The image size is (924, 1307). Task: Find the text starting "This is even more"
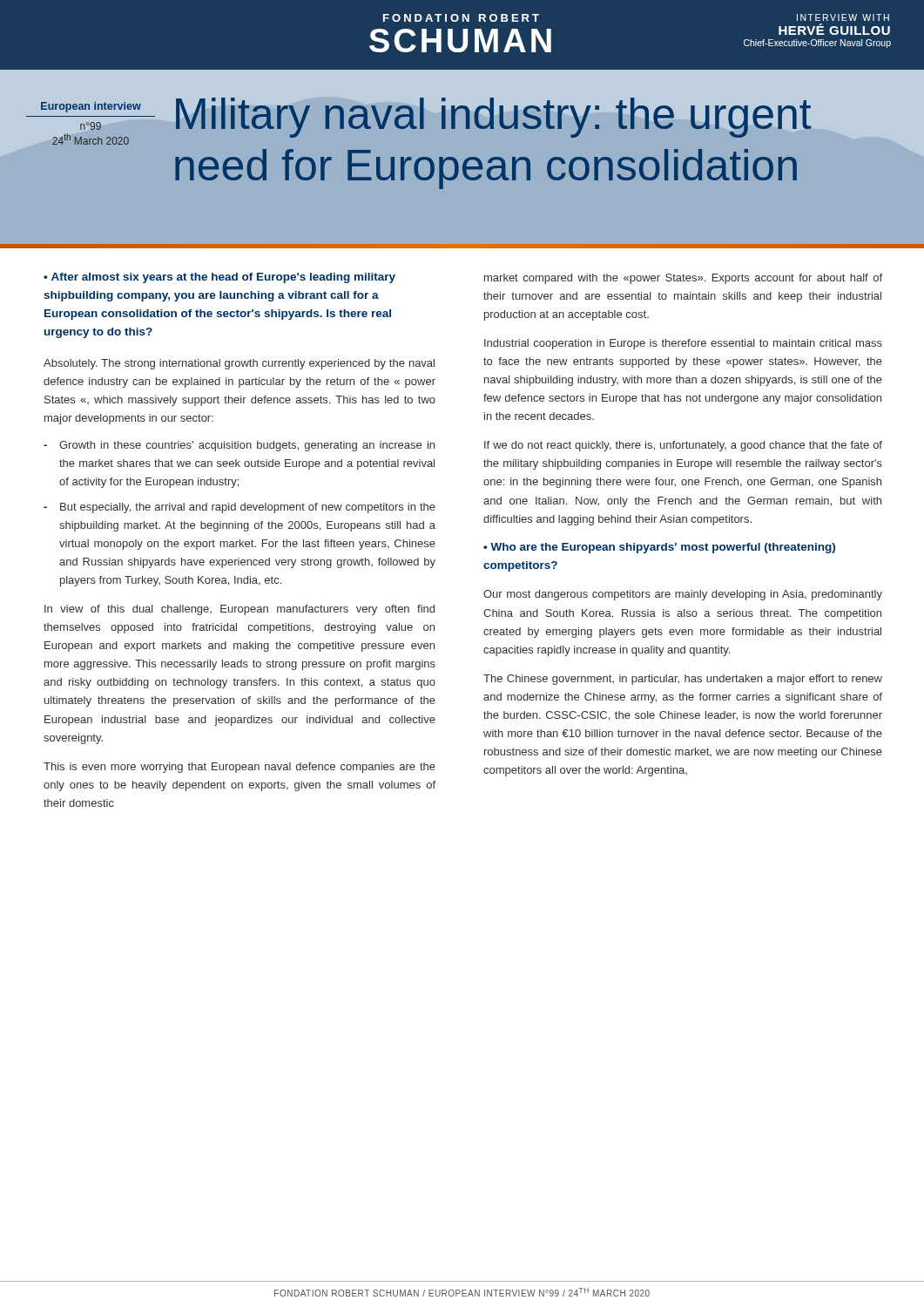coord(240,784)
